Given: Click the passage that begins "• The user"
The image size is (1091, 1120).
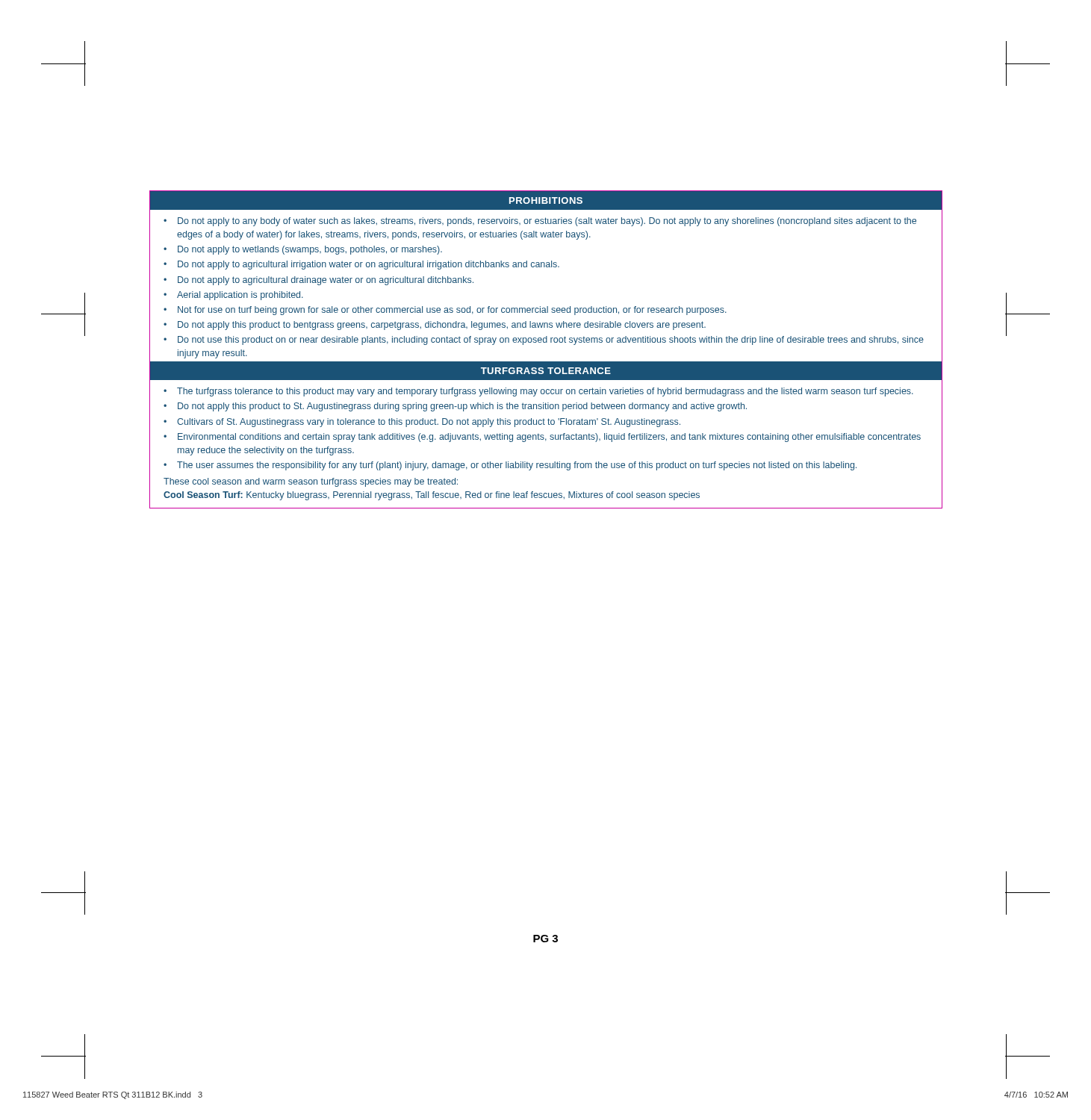Looking at the screenshot, I should click(546, 465).
